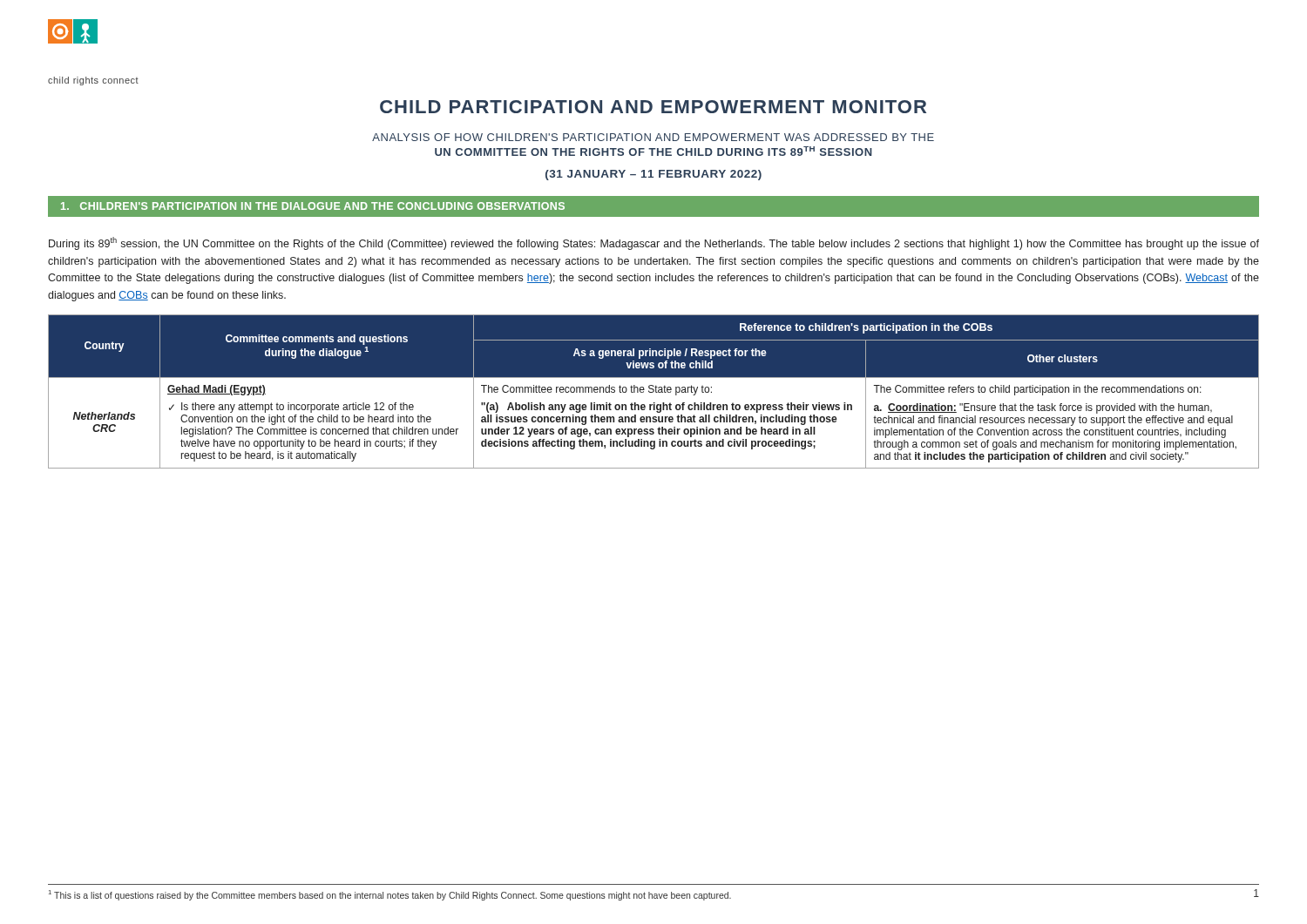Click on the table containing "Committee comments and questions during"
1307x924 pixels.
(x=654, y=391)
